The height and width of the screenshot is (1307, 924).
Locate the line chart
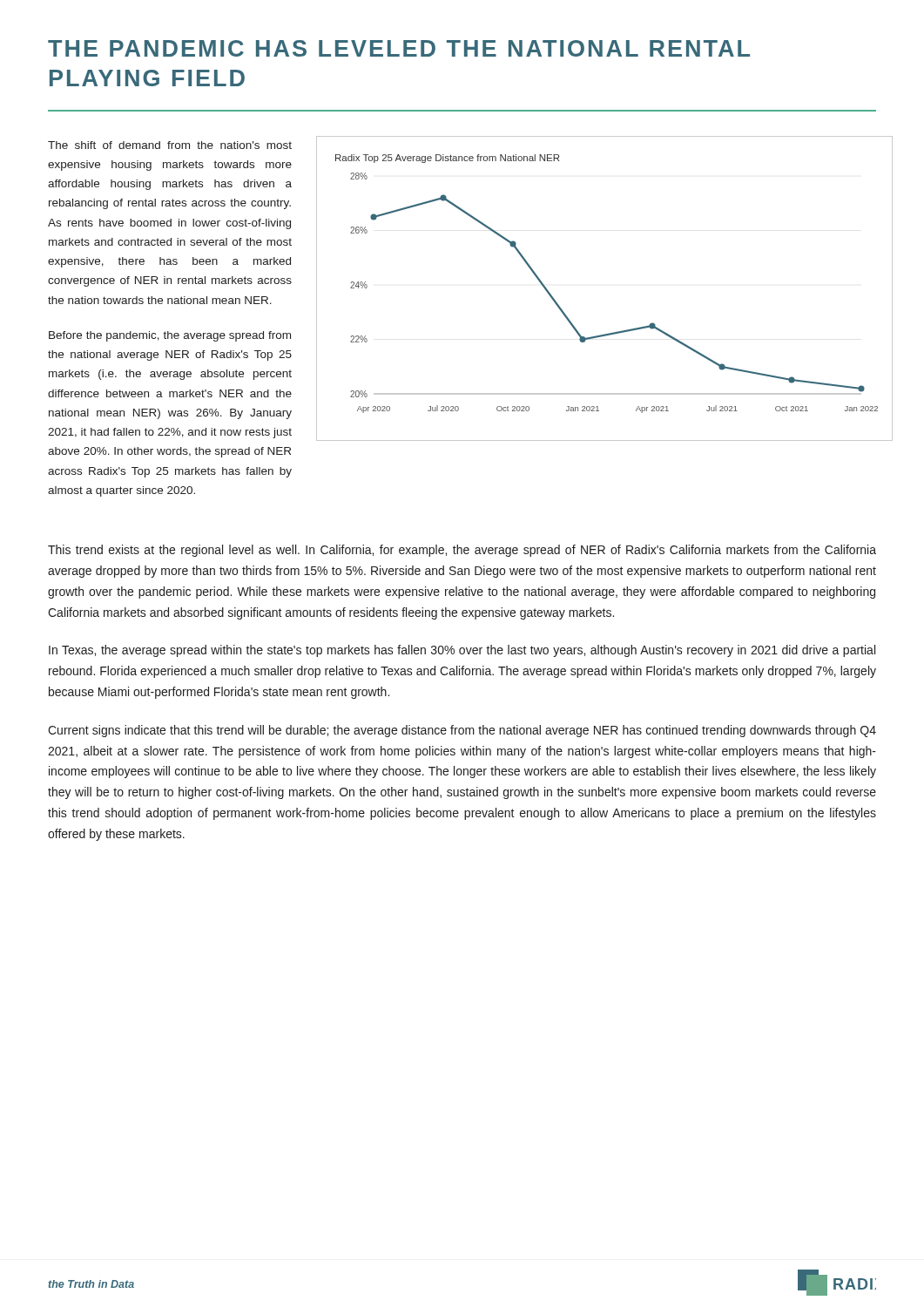[x=604, y=326]
